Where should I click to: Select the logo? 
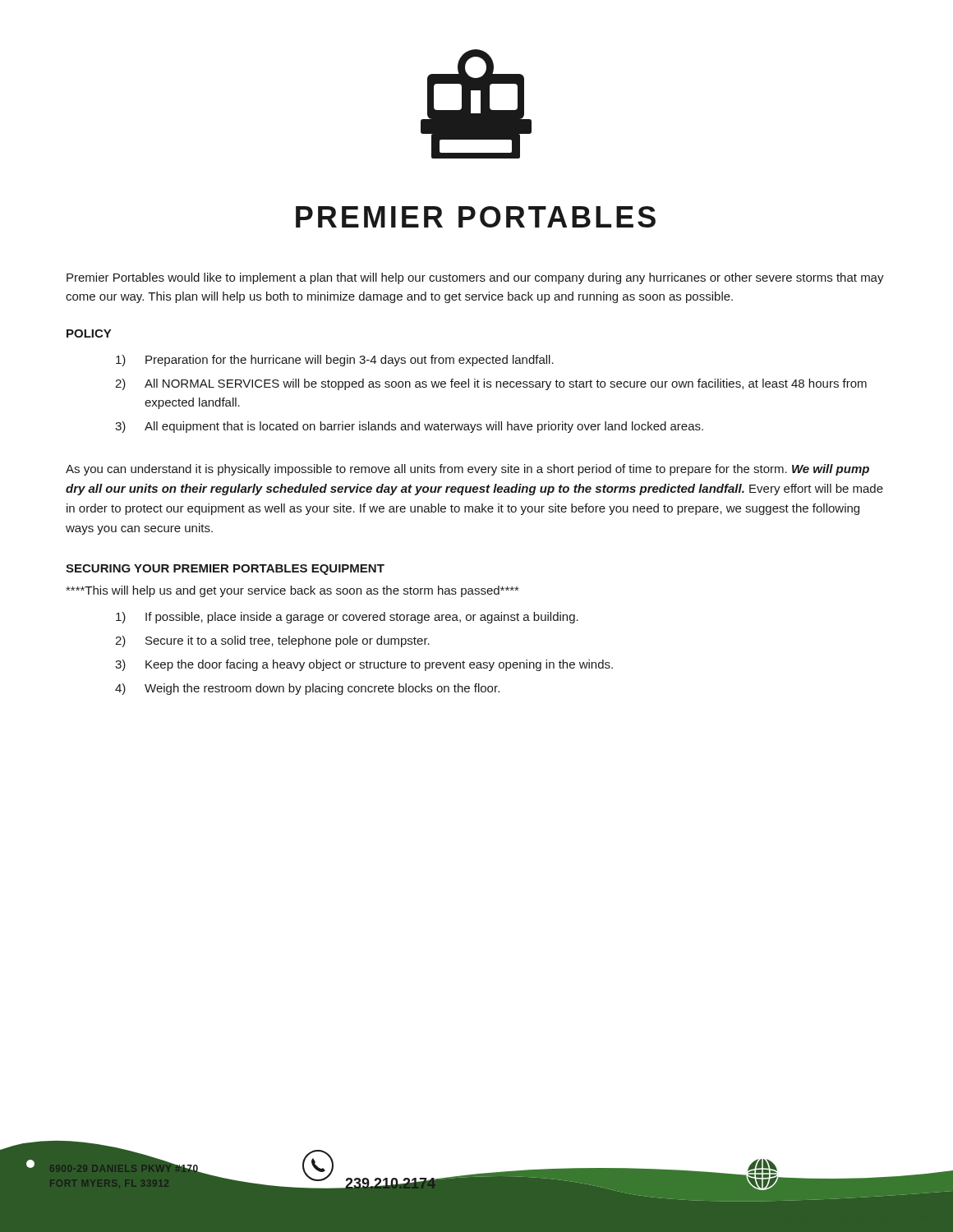click(476, 96)
